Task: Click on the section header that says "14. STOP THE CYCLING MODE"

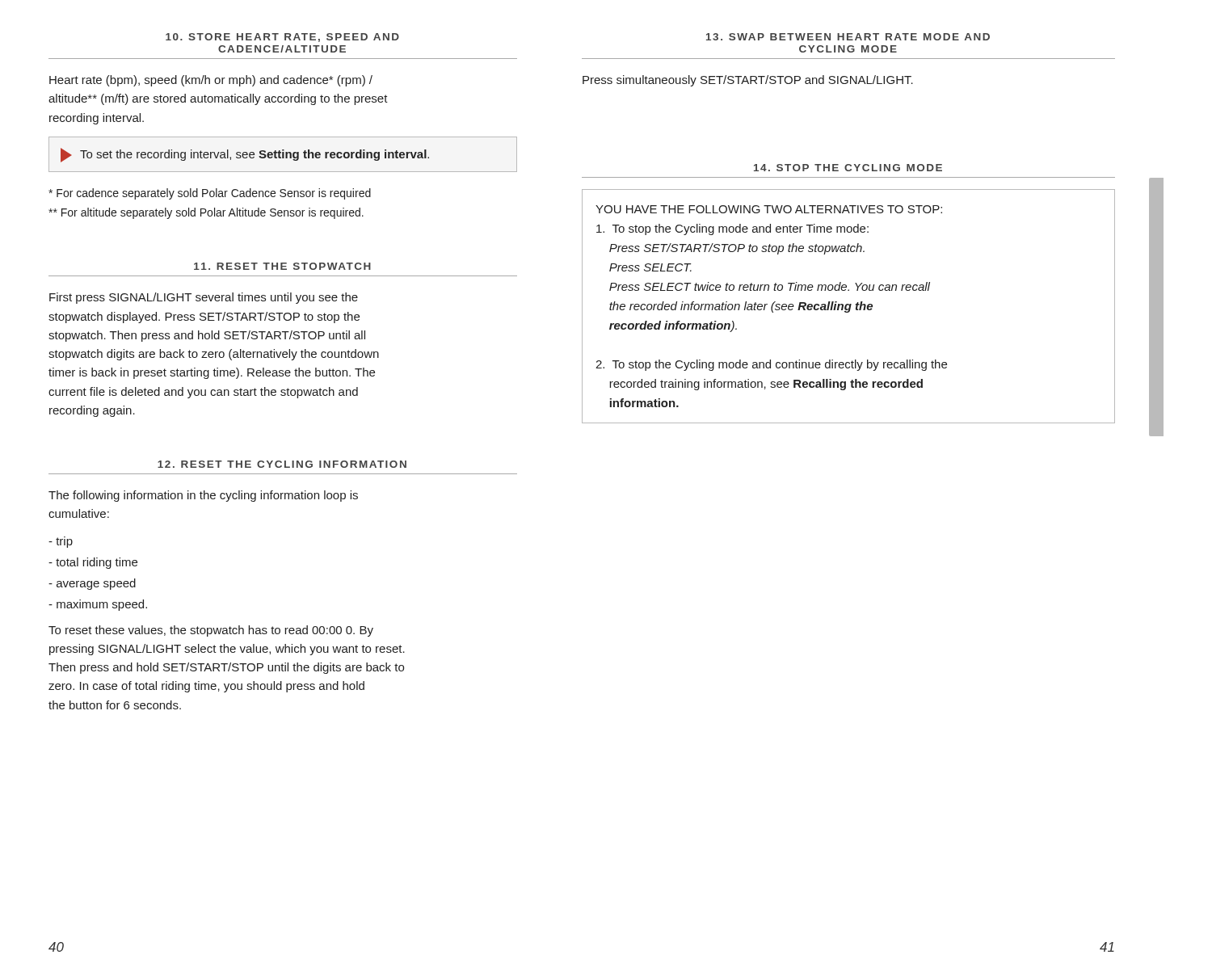Action: pyautogui.click(x=848, y=168)
